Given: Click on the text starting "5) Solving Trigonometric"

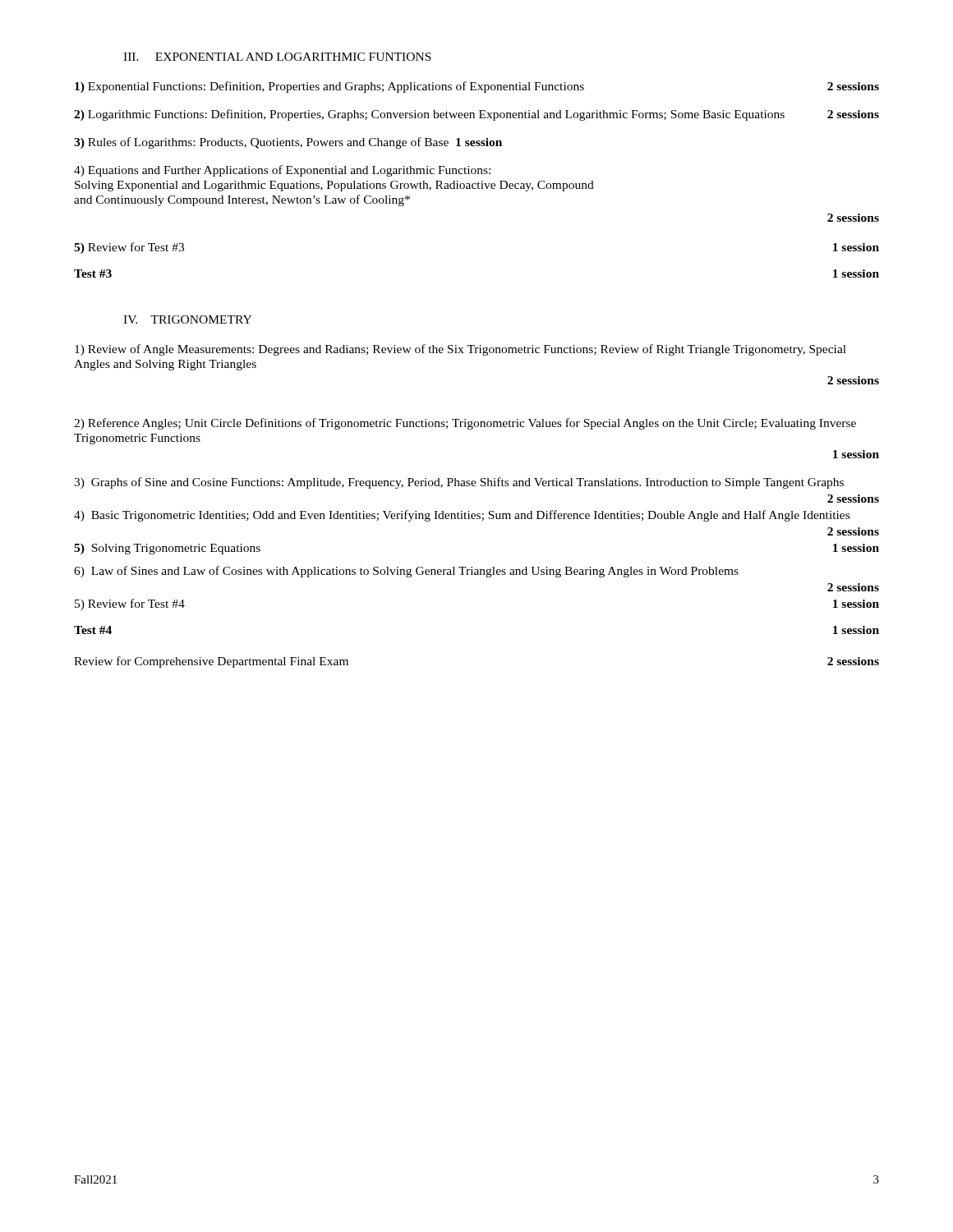Looking at the screenshot, I should pos(163,549).
